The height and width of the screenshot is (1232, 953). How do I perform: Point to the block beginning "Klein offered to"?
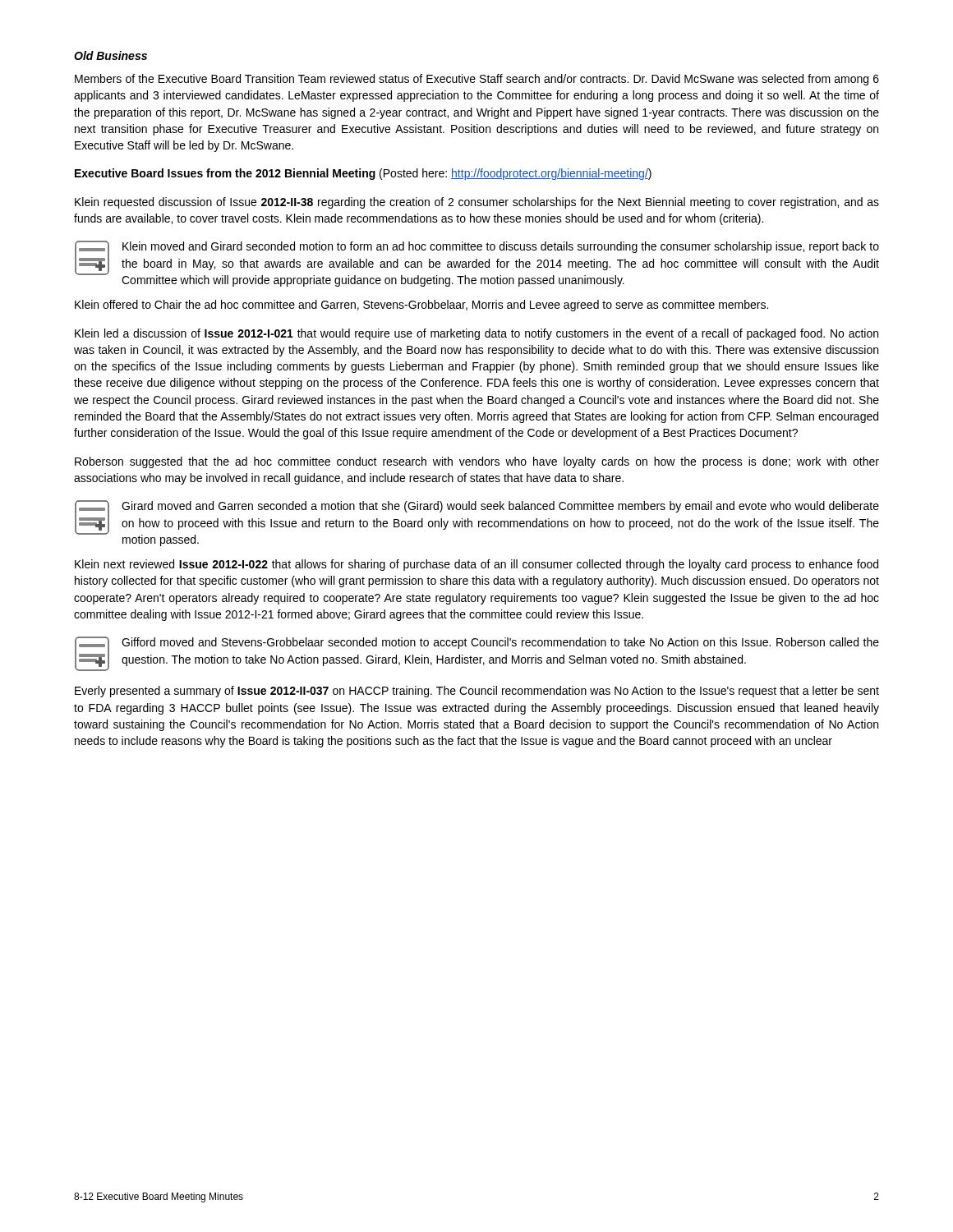click(422, 305)
